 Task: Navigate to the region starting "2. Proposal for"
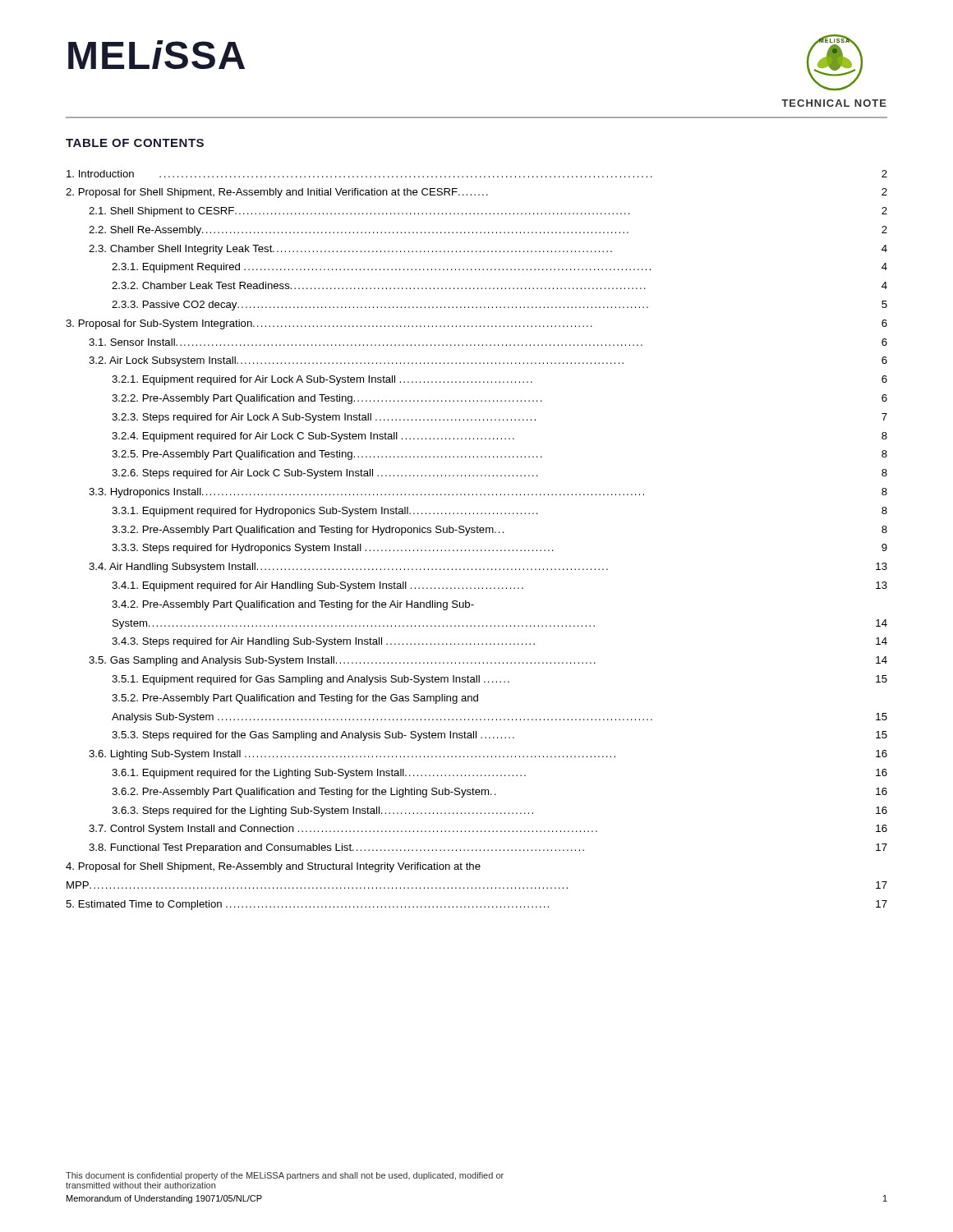[x=476, y=192]
